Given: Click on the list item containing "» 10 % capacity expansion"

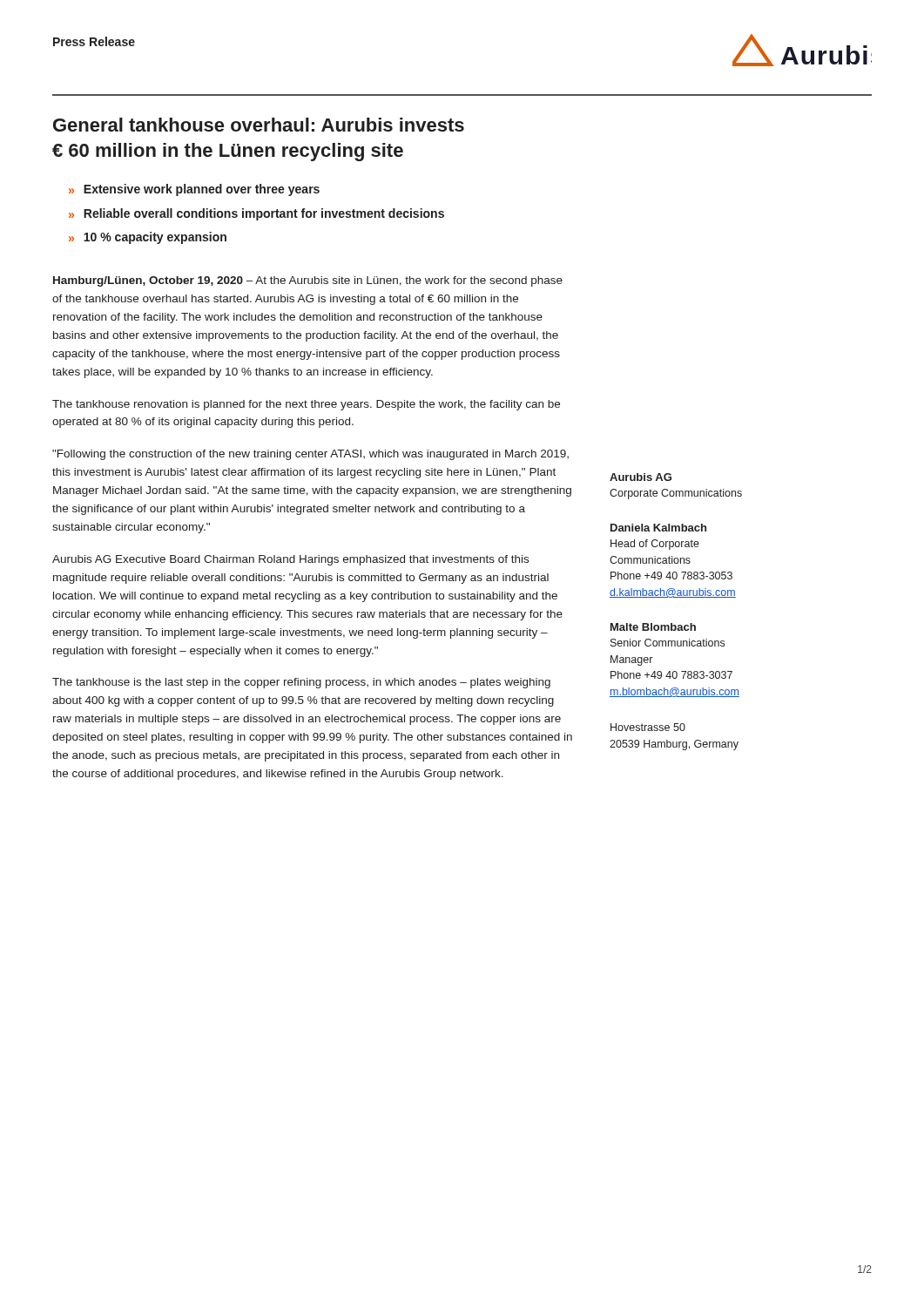Looking at the screenshot, I should click(x=148, y=239).
